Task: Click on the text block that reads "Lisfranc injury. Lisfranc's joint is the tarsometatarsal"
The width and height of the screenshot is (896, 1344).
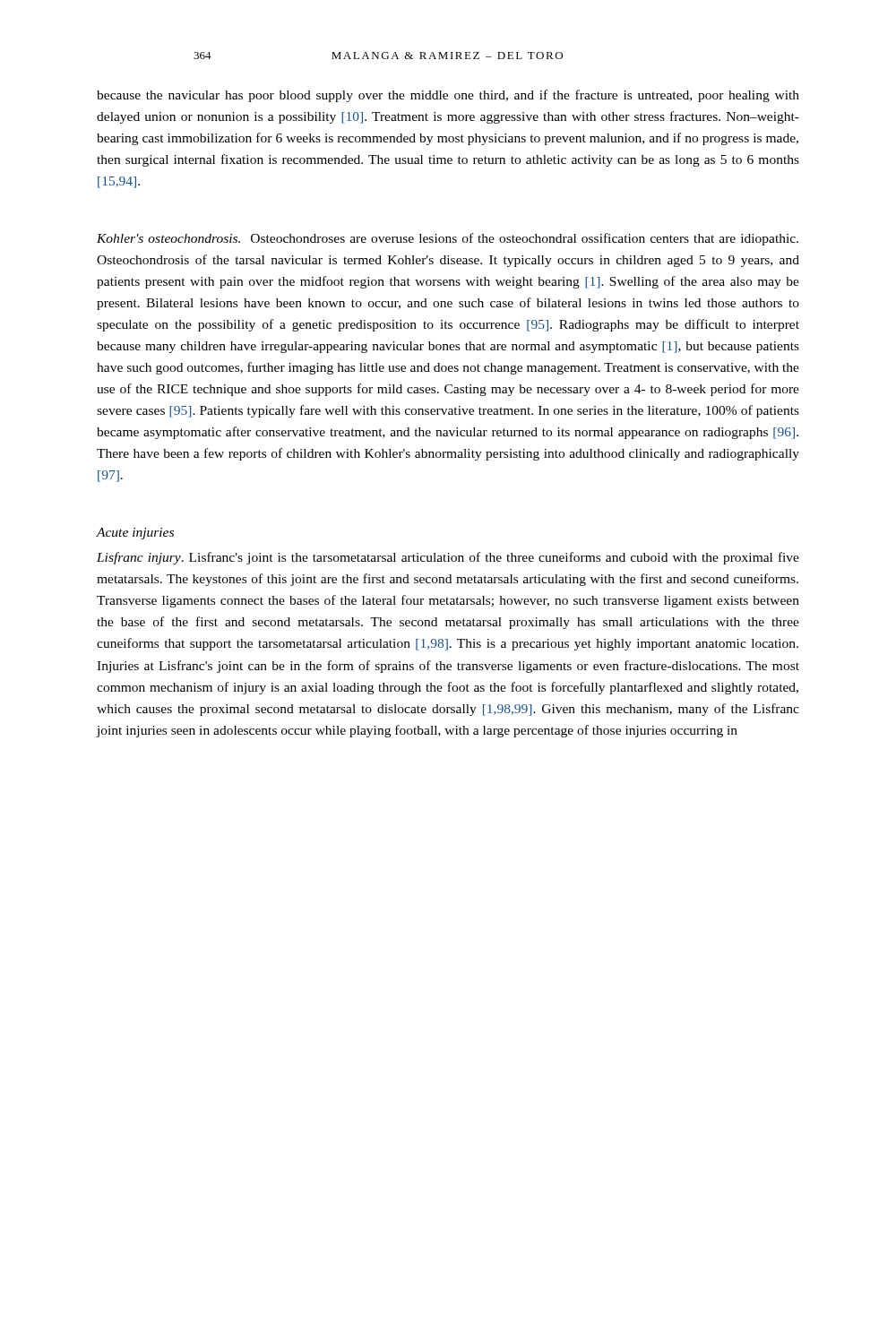Action: [448, 643]
